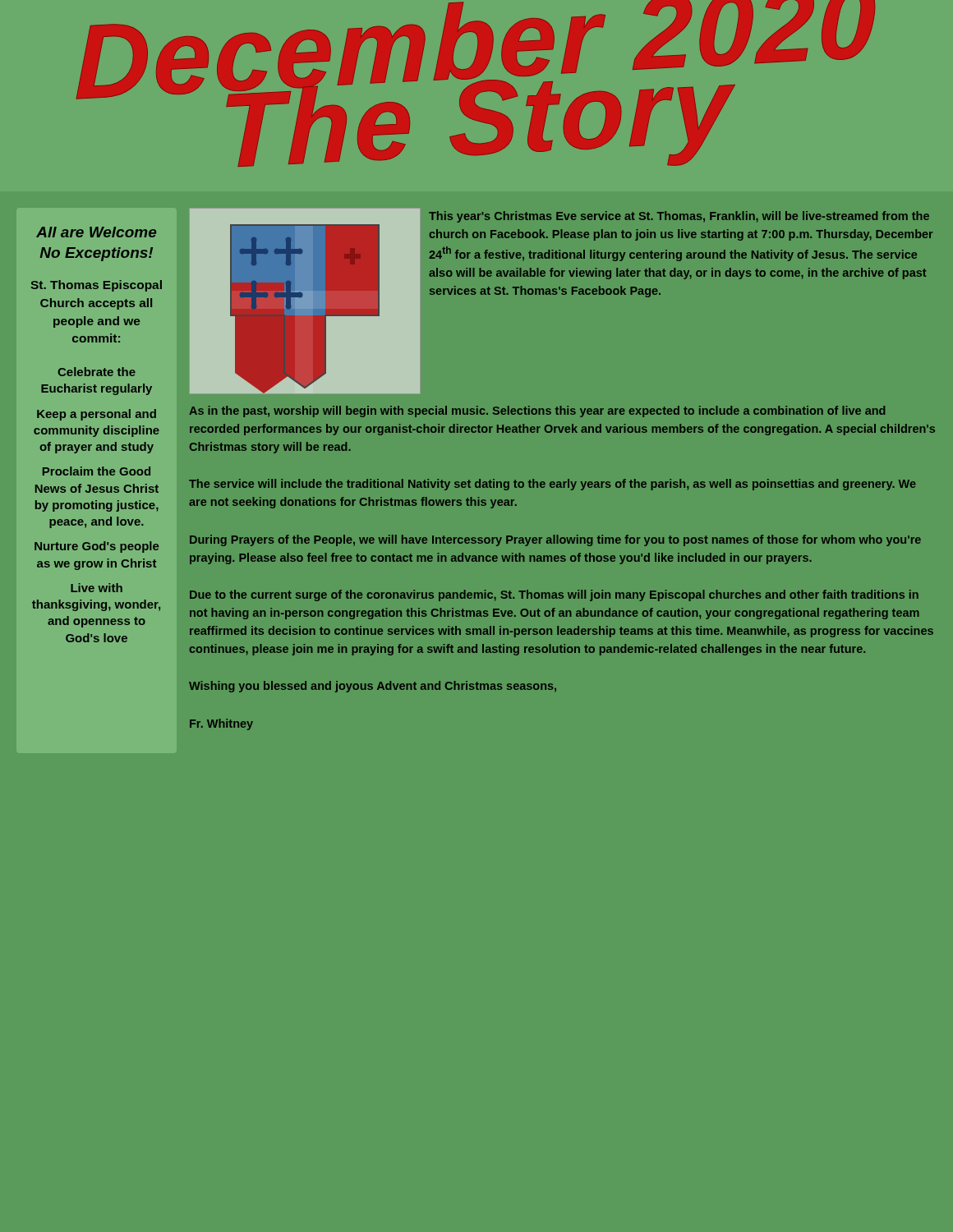
Task: Find the block on this page that starts "Wishing you blessed and joyous Advent and Christmas"
Action: coord(563,687)
